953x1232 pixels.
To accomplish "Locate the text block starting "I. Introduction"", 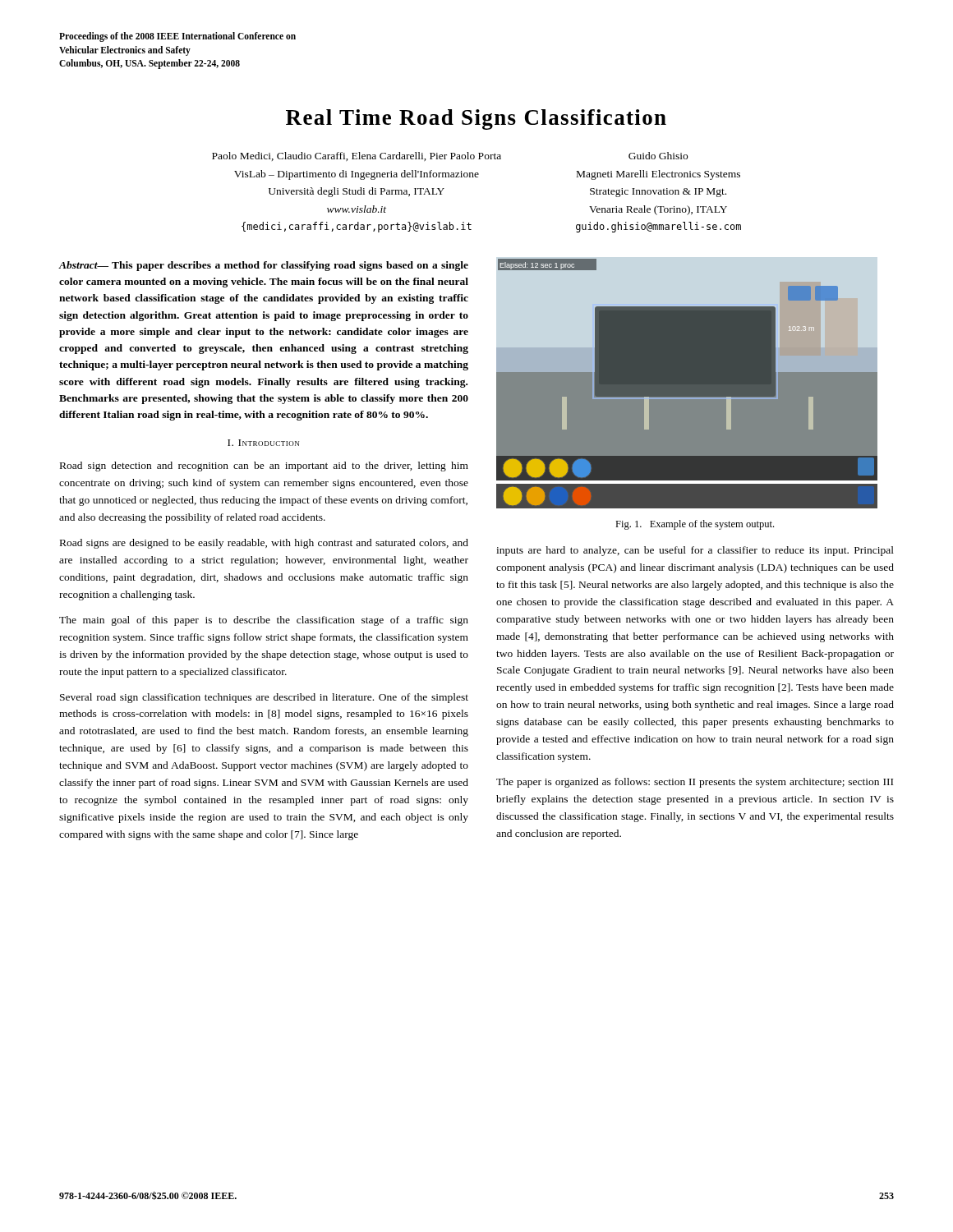I will 264,443.
